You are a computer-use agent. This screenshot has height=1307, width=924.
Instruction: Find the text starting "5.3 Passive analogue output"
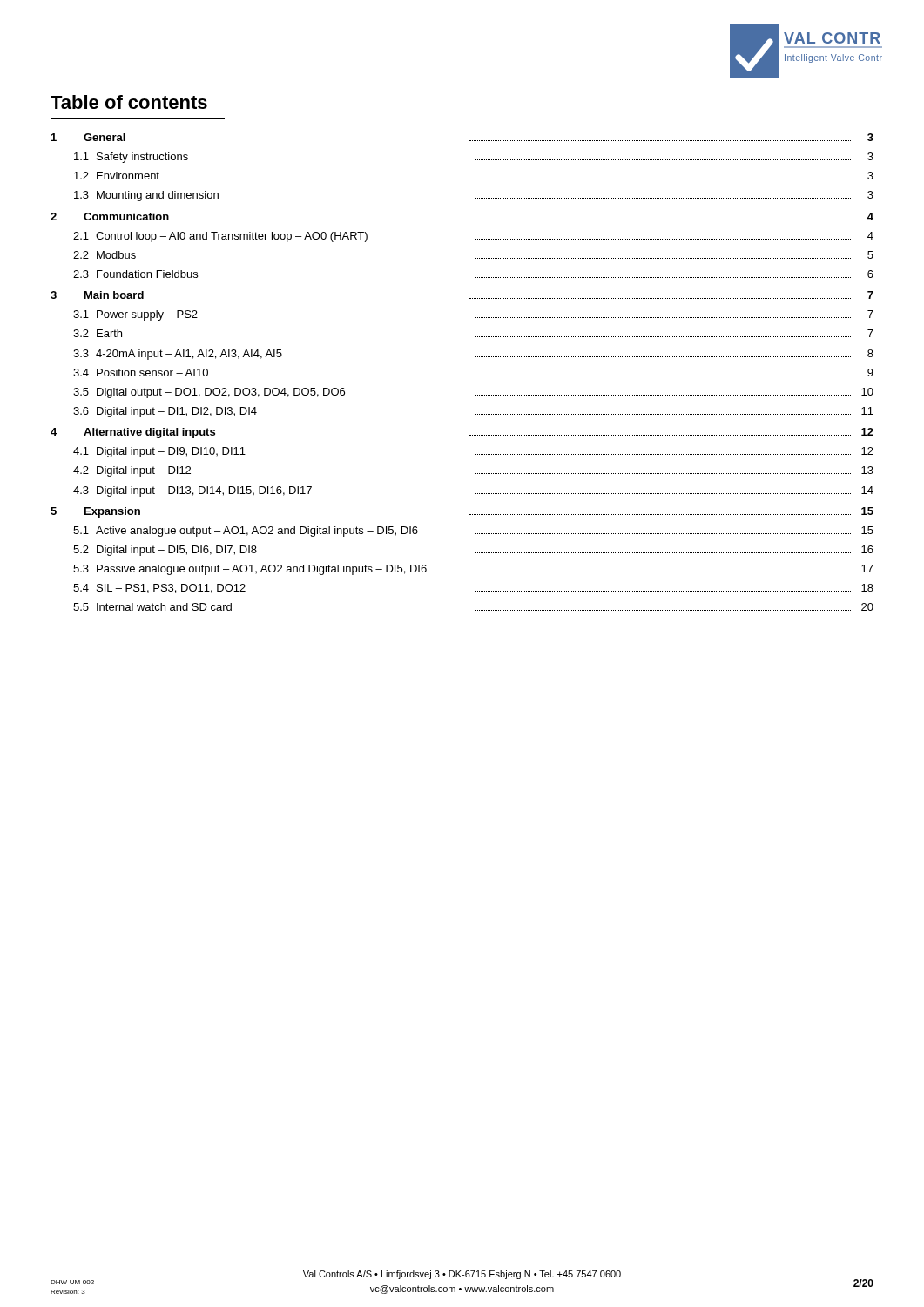(473, 570)
